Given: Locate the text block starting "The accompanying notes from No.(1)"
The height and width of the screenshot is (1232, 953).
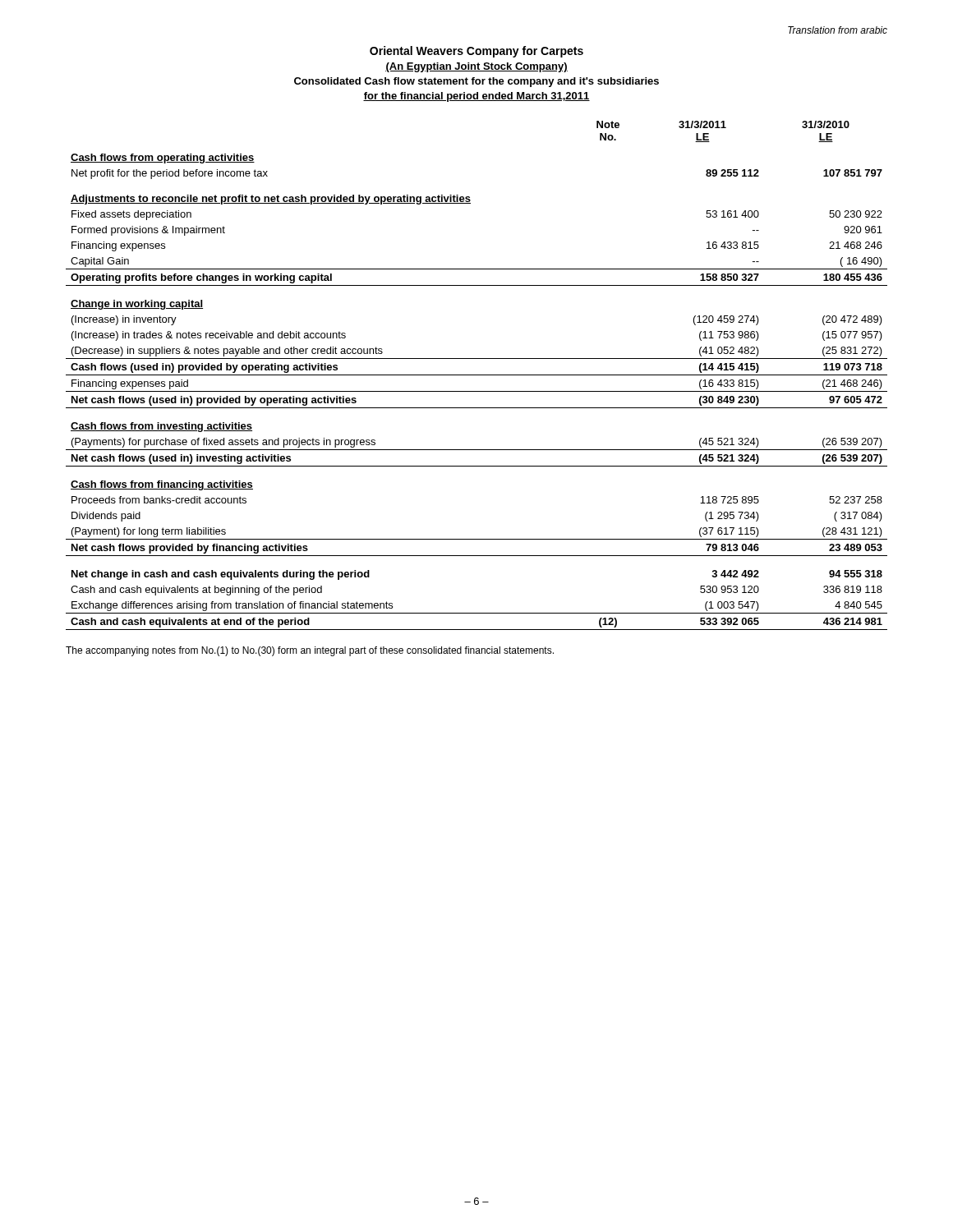Looking at the screenshot, I should coord(310,650).
